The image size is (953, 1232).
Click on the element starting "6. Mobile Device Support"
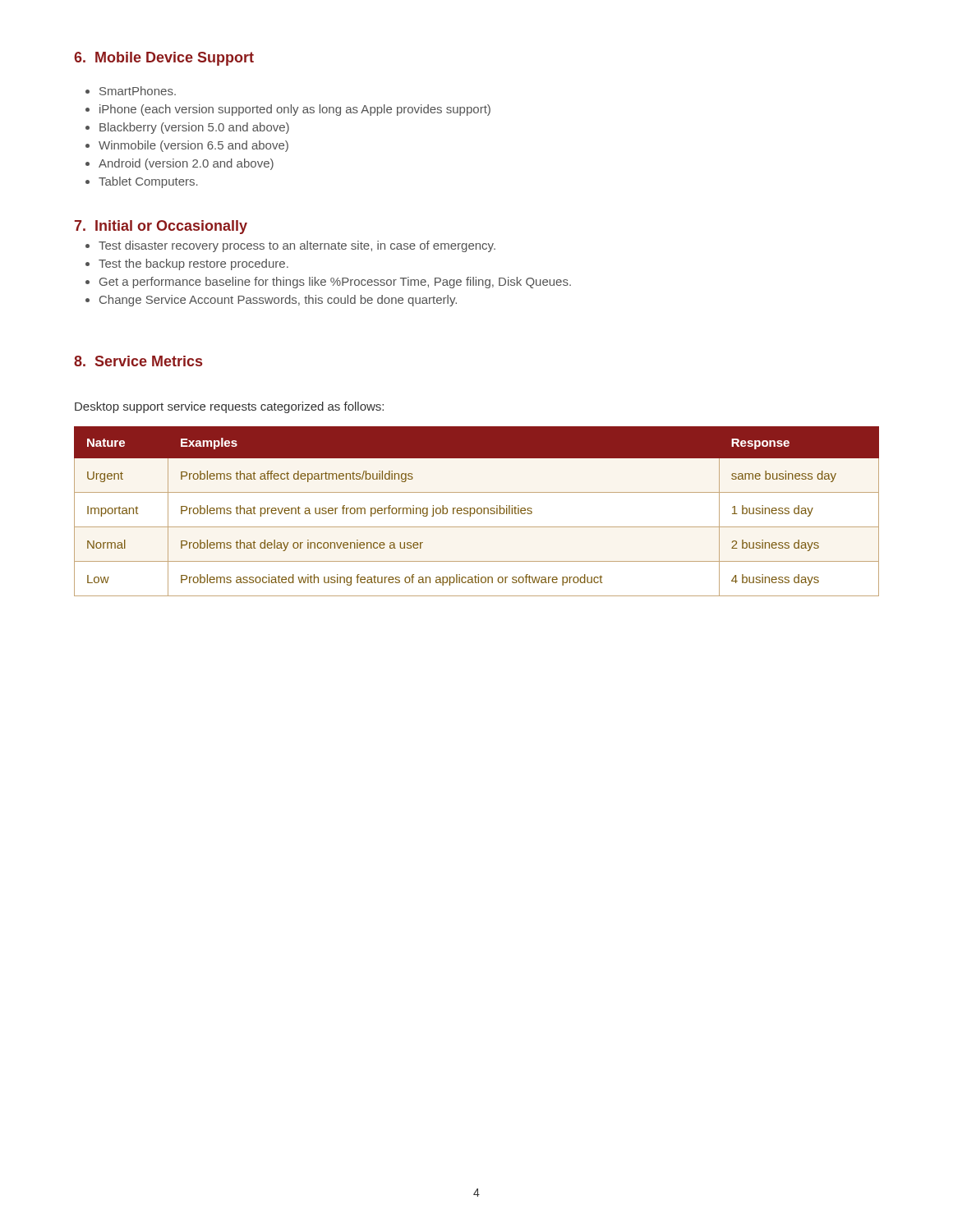(164, 57)
